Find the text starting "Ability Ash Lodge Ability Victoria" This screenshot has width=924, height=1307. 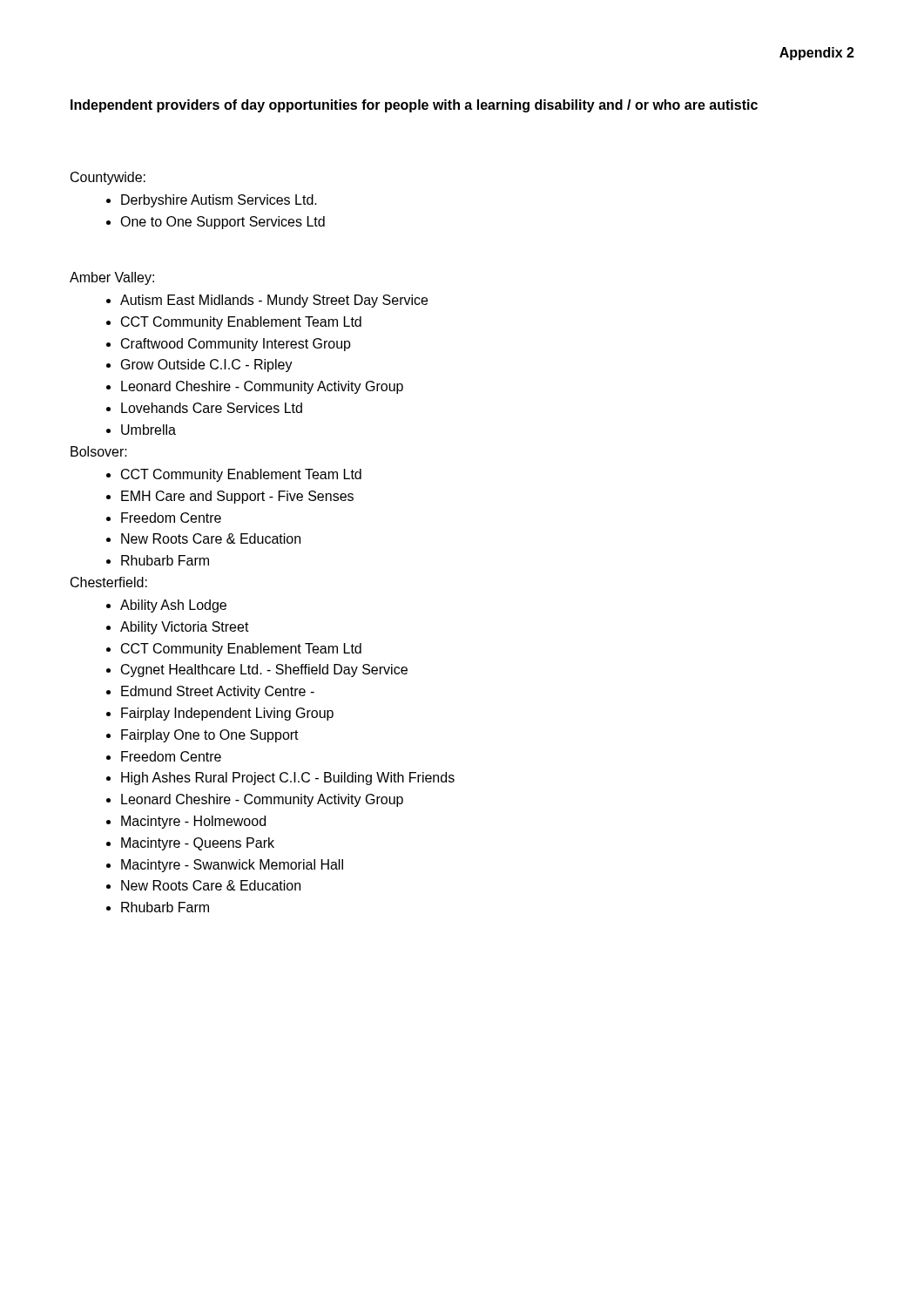click(166, 606)
